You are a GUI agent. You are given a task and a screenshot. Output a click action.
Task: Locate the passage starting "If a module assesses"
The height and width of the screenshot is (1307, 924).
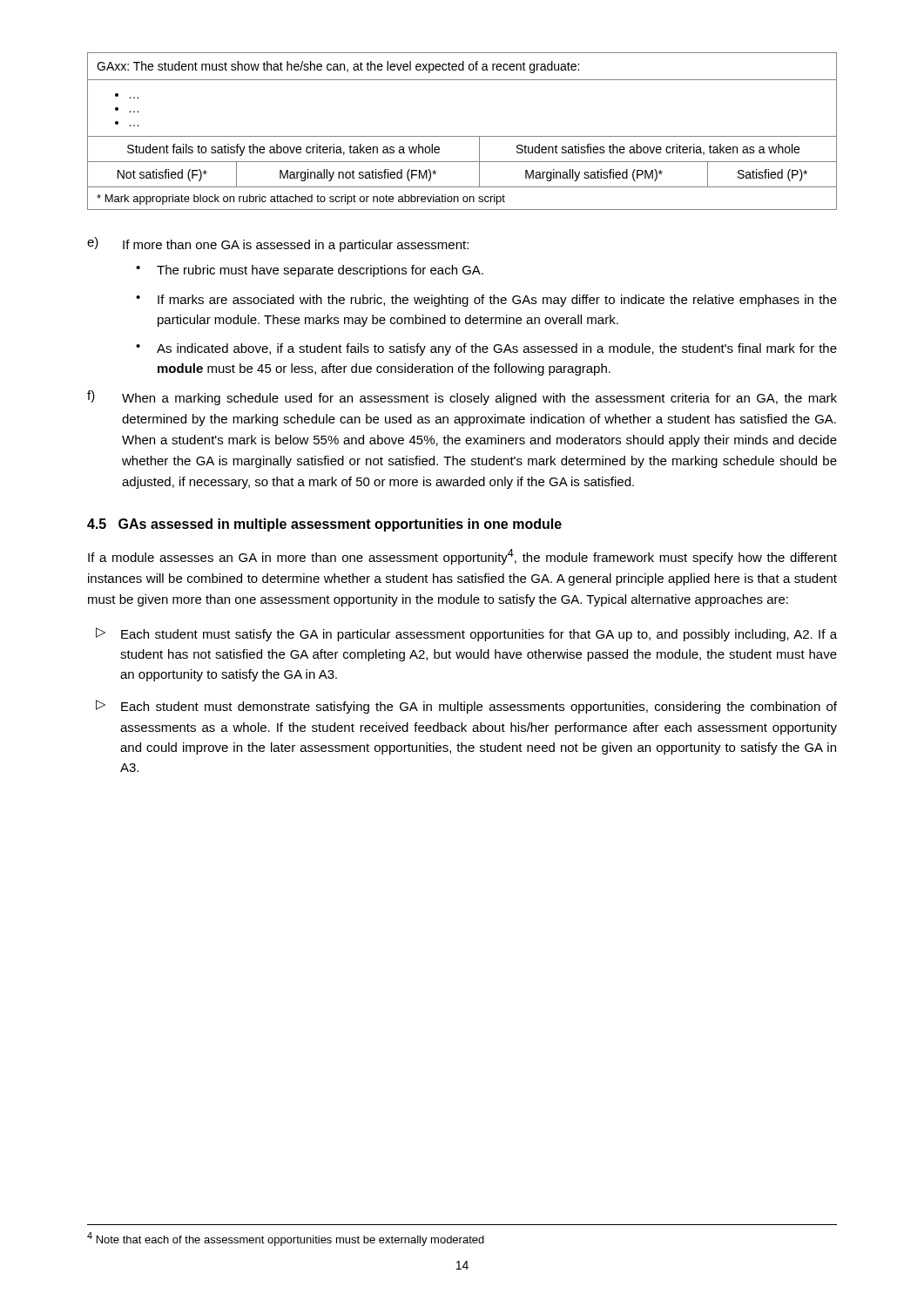point(462,576)
